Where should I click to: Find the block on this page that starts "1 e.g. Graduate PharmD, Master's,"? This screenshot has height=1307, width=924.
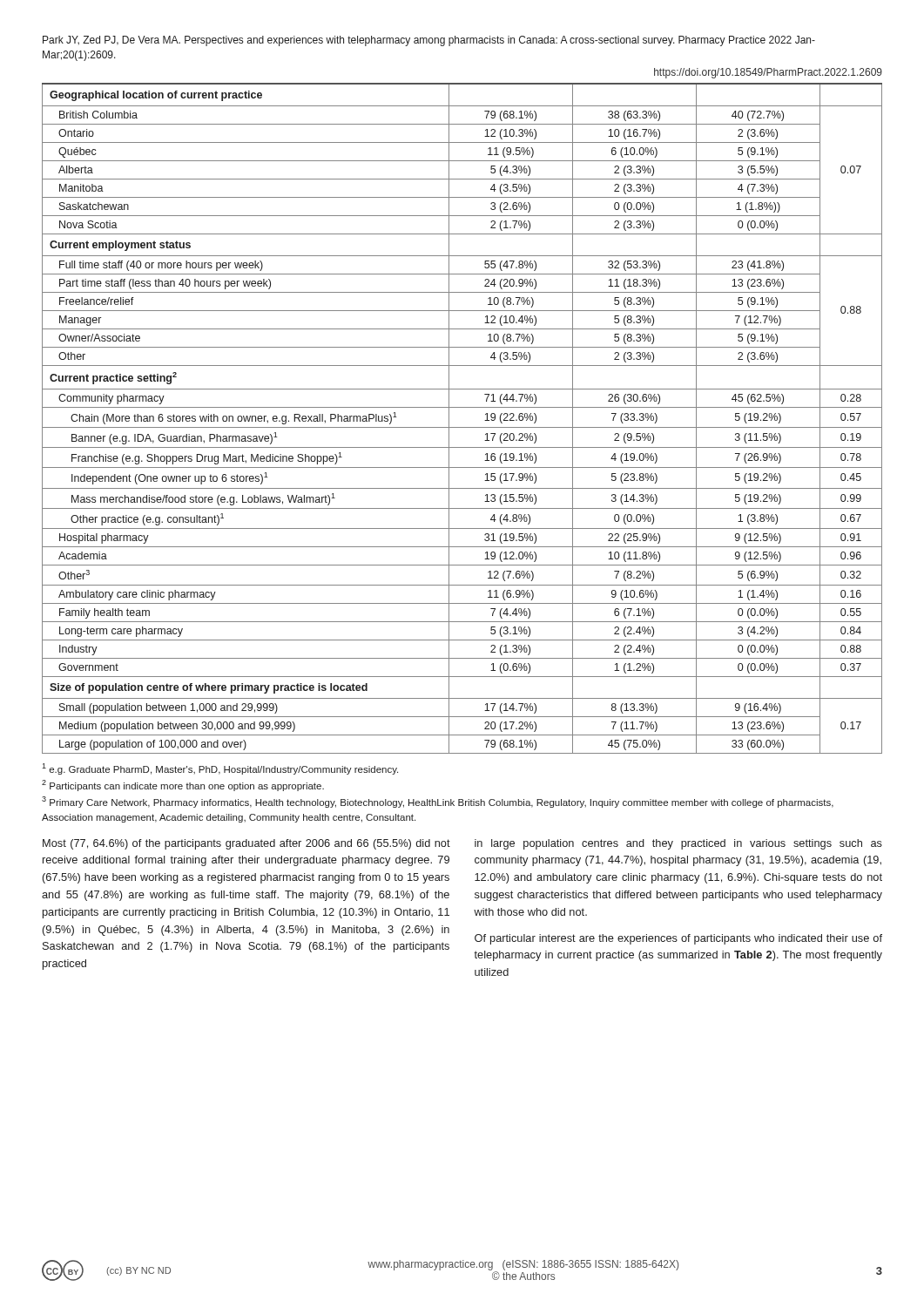[x=438, y=792]
